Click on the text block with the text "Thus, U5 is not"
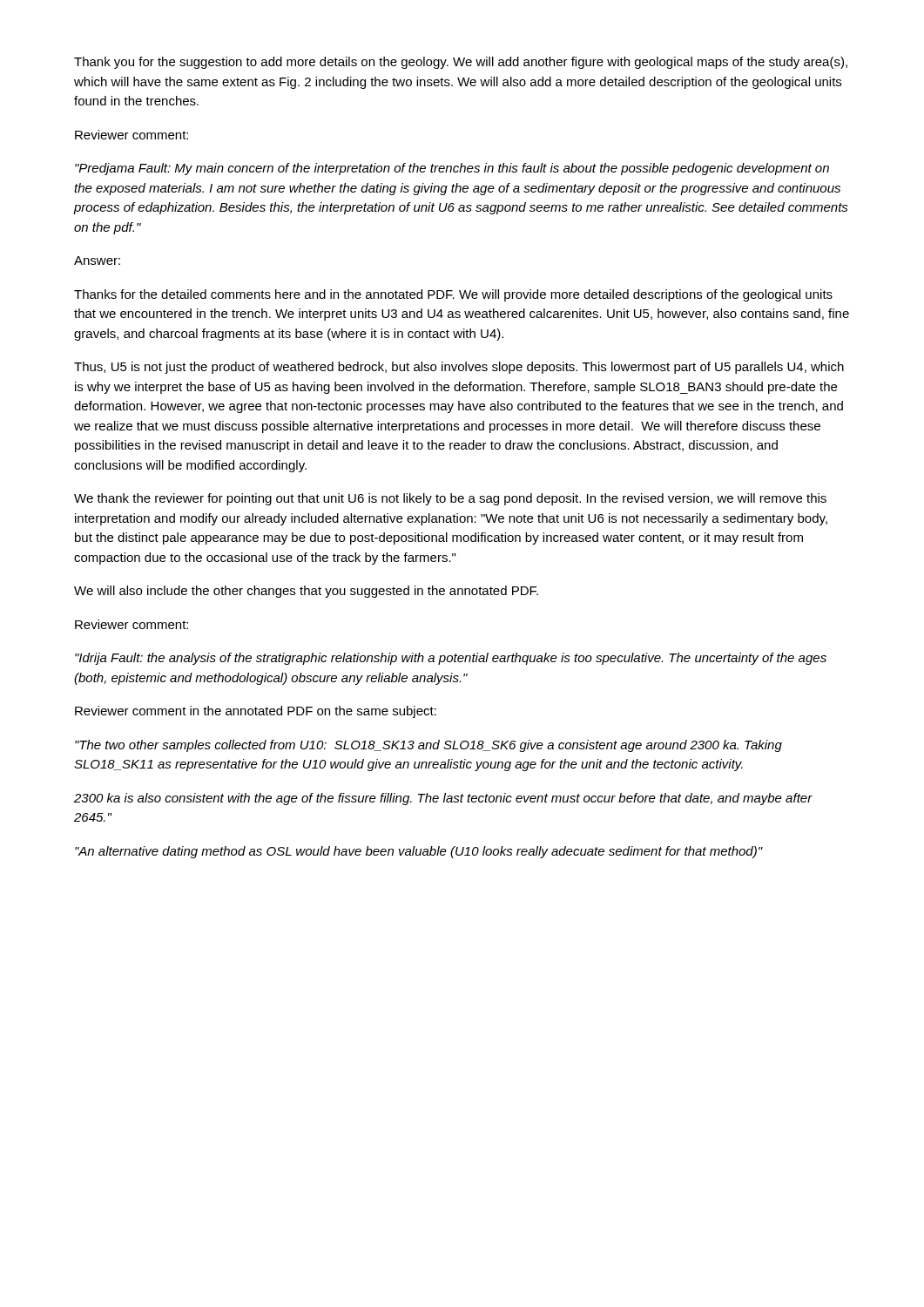924x1307 pixels. (459, 415)
